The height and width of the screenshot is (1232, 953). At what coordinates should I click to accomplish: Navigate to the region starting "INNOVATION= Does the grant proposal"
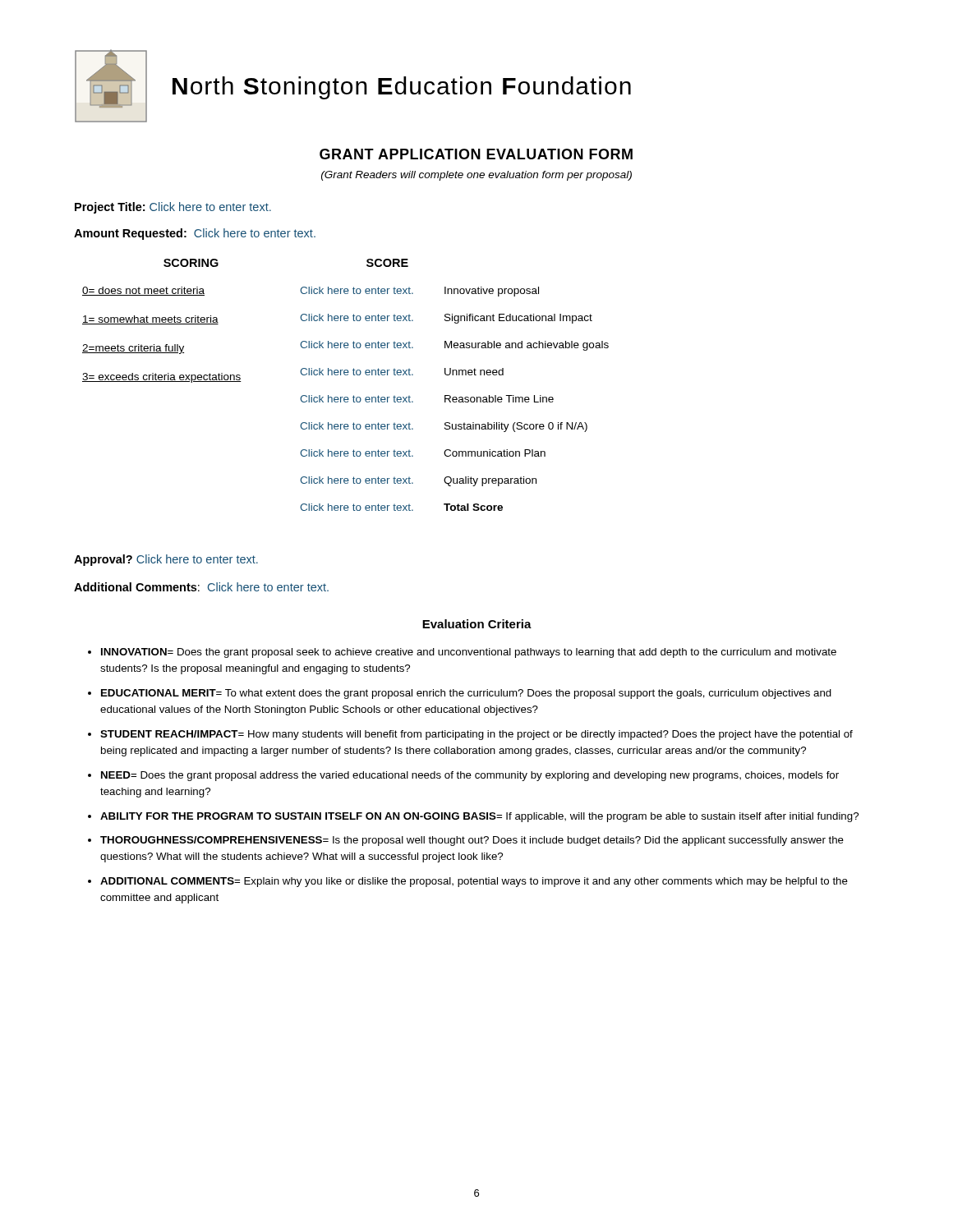coord(468,660)
